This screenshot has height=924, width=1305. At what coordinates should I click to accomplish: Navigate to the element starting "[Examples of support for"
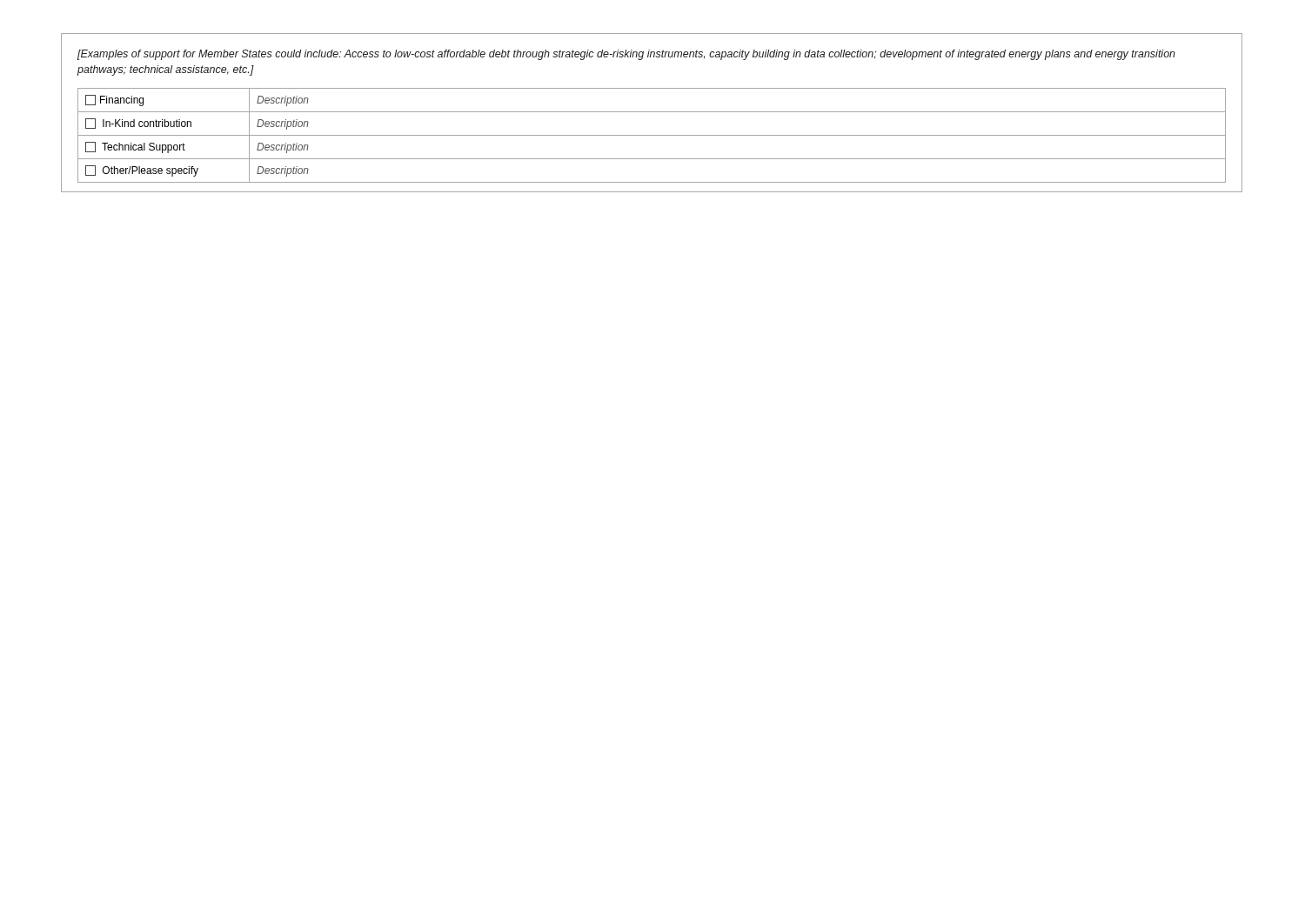pyautogui.click(x=626, y=62)
